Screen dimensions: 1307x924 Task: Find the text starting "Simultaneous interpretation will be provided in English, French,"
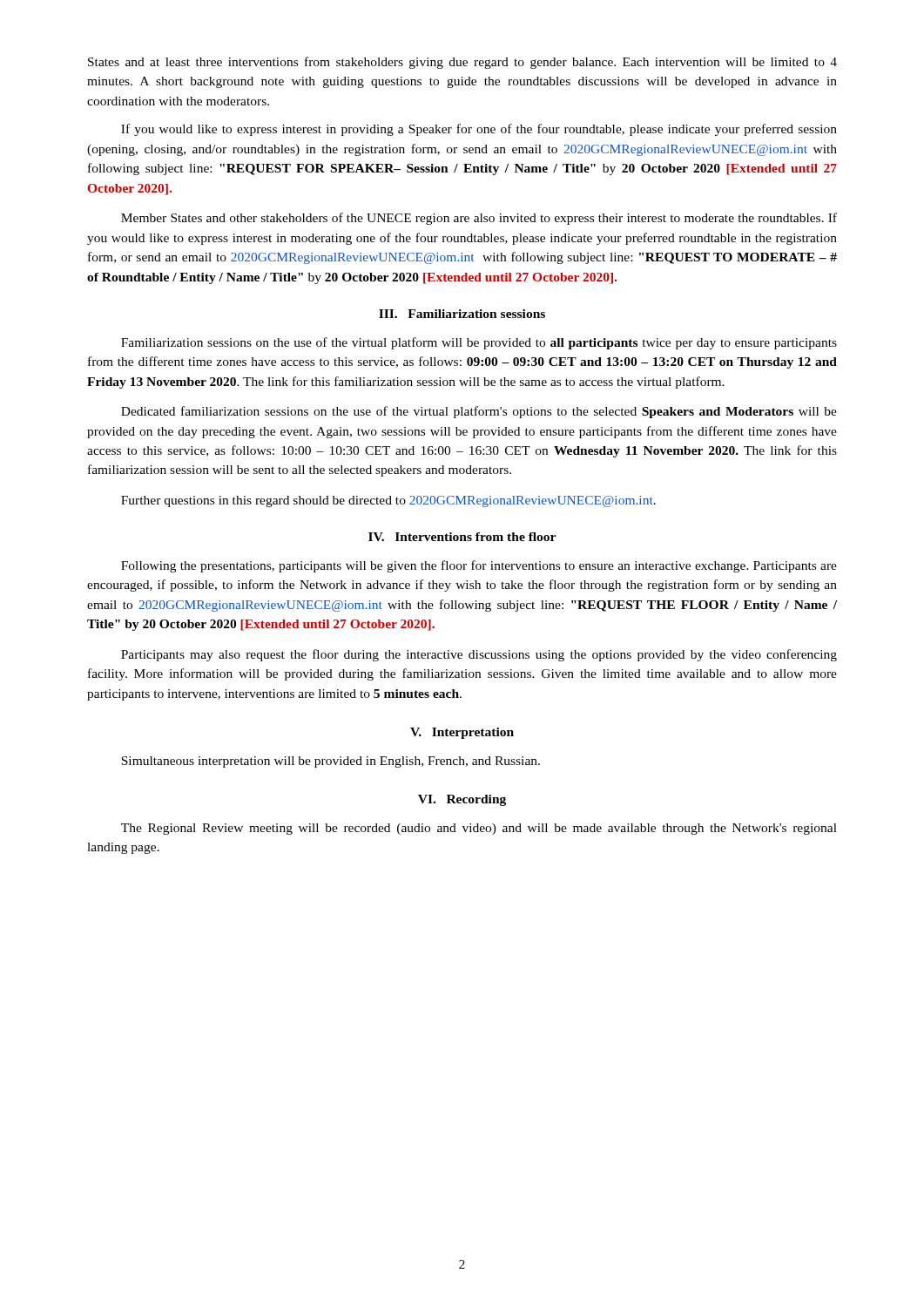(x=462, y=761)
